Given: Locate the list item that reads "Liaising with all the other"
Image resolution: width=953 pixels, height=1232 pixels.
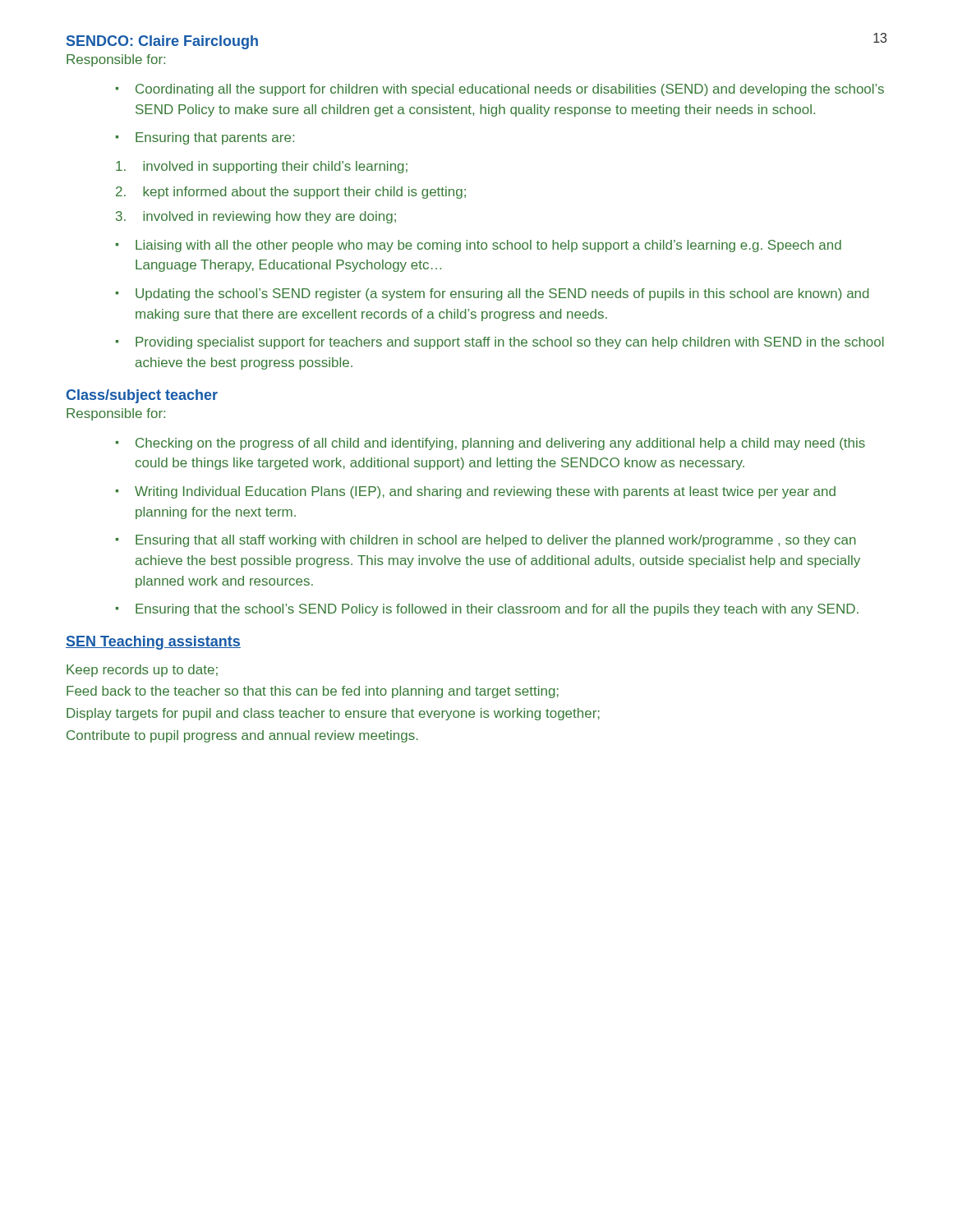Looking at the screenshot, I should (488, 255).
